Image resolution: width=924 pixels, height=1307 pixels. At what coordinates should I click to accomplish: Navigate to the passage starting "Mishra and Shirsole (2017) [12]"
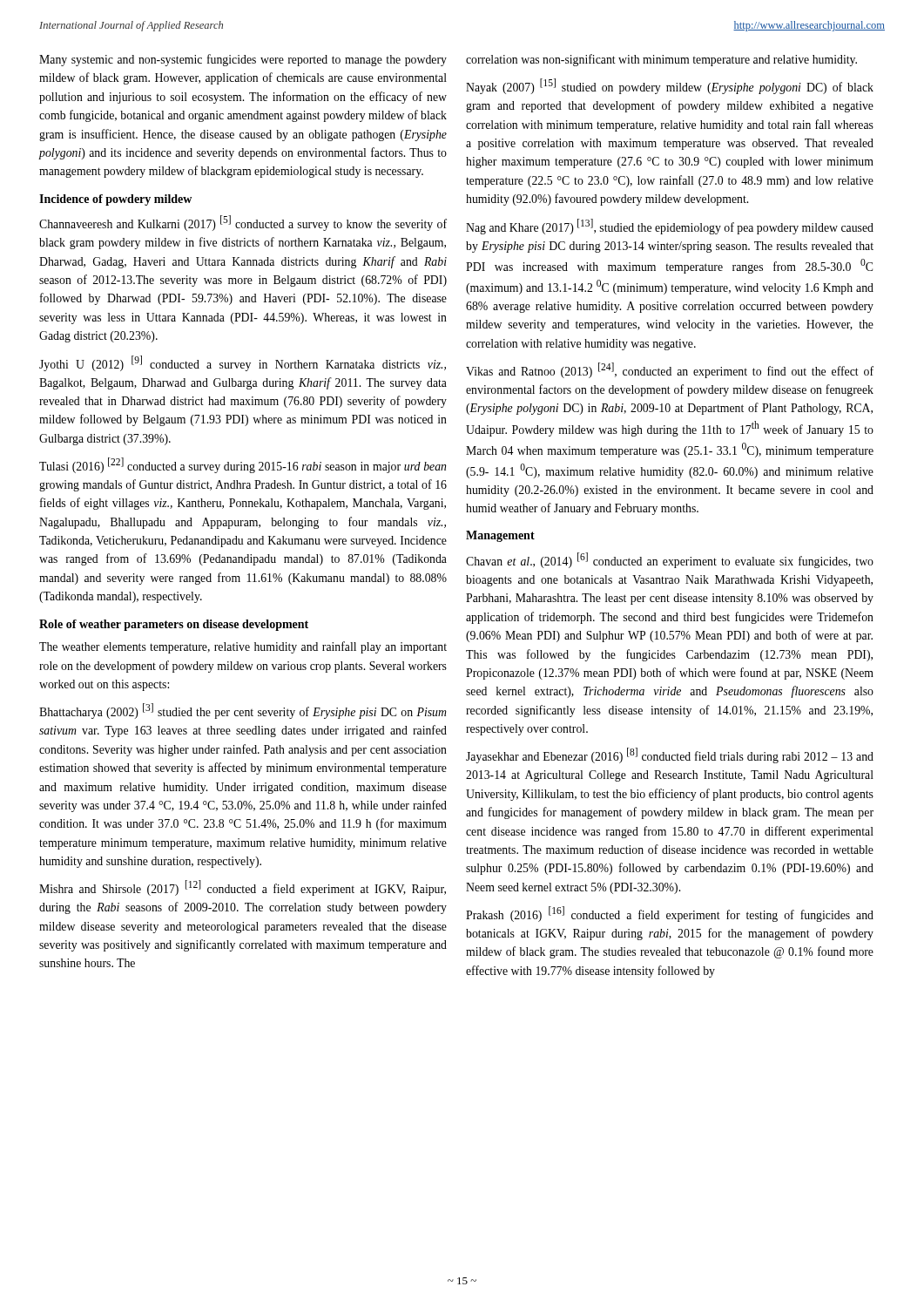pos(243,925)
